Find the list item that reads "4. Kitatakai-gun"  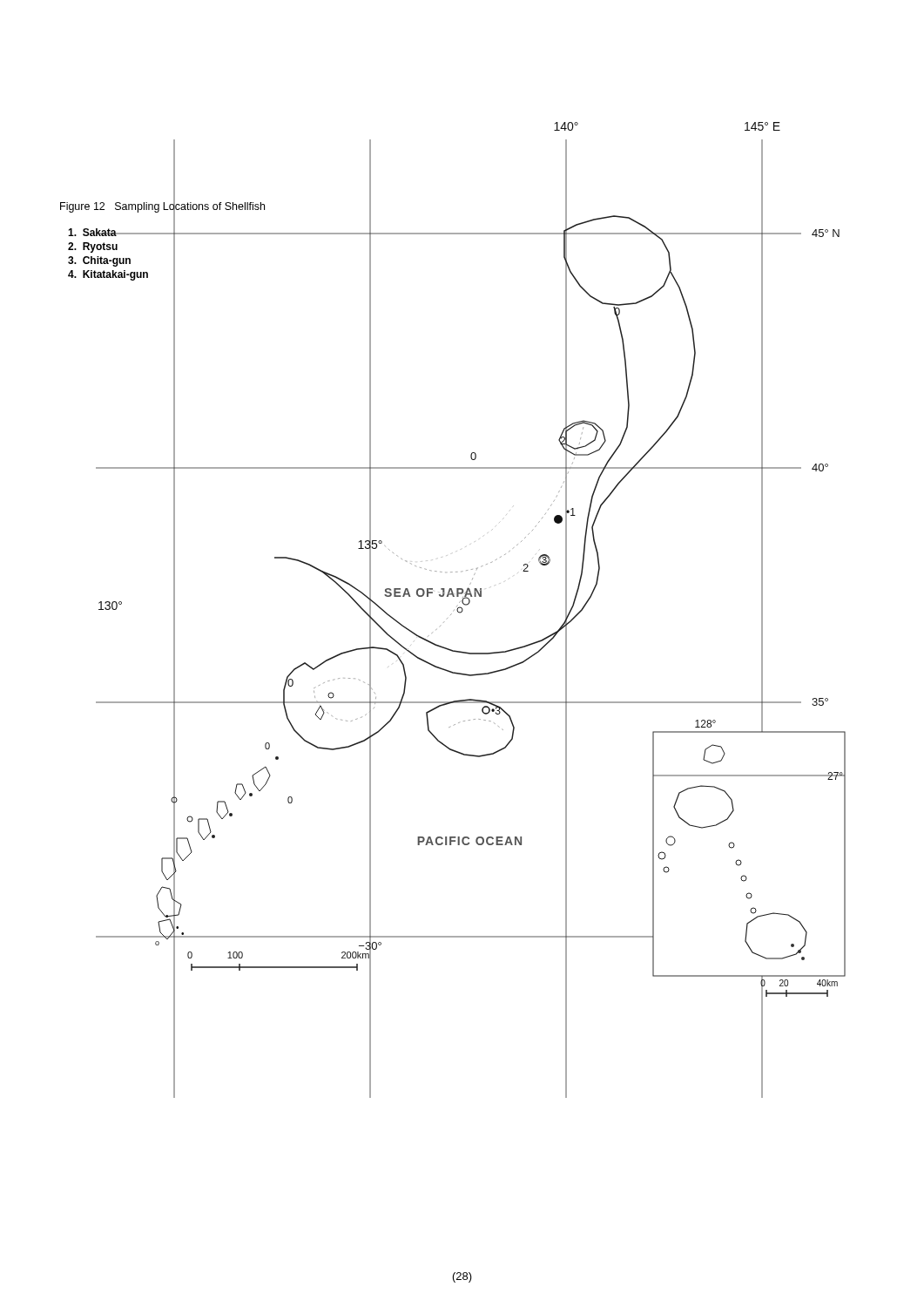coord(108,274)
